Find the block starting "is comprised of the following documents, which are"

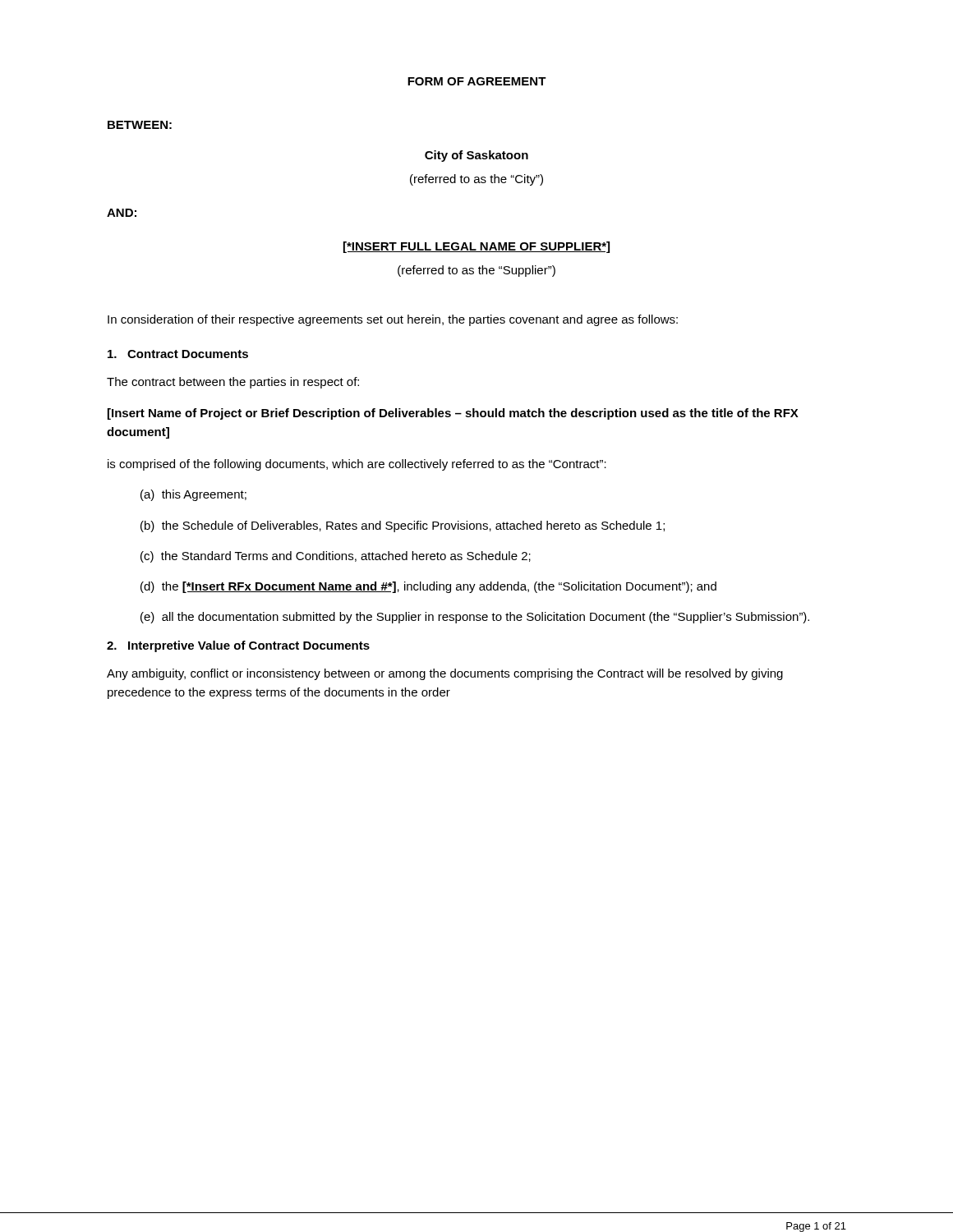(357, 464)
